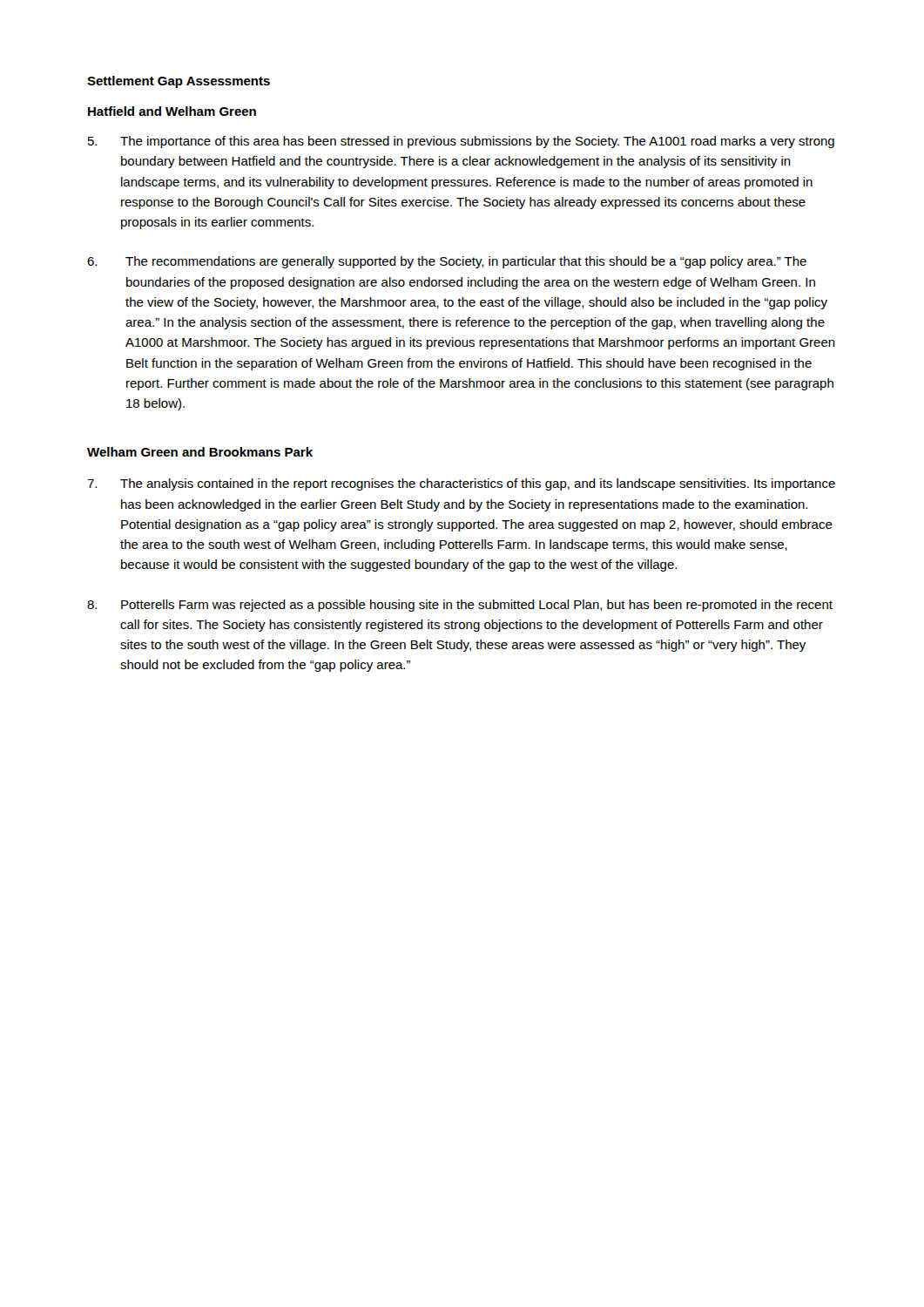Point to the section header beginning "Welham Green and"
924x1307 pixels.
point(200,452)
